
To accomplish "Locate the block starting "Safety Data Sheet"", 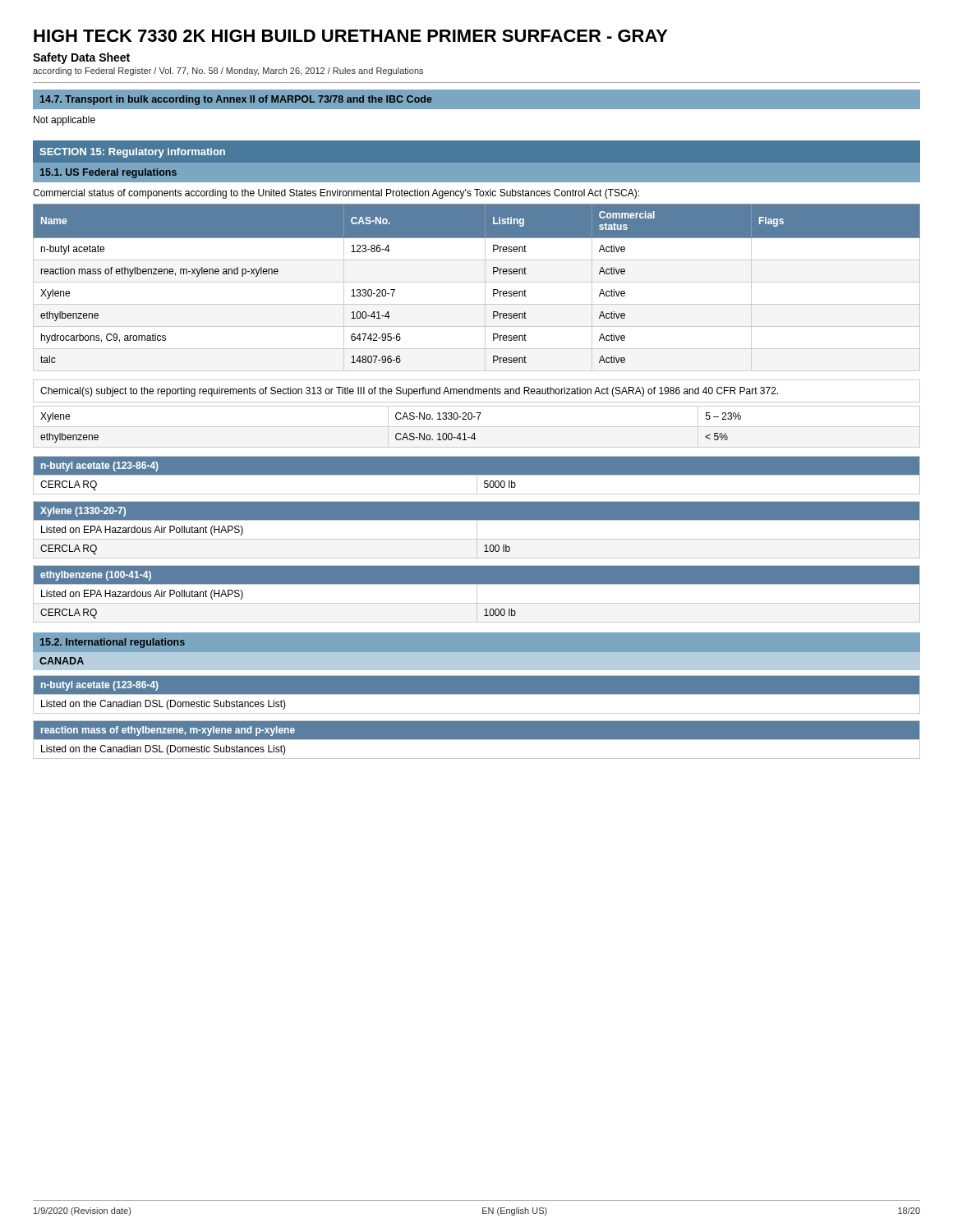I will [x=81, y=57].
